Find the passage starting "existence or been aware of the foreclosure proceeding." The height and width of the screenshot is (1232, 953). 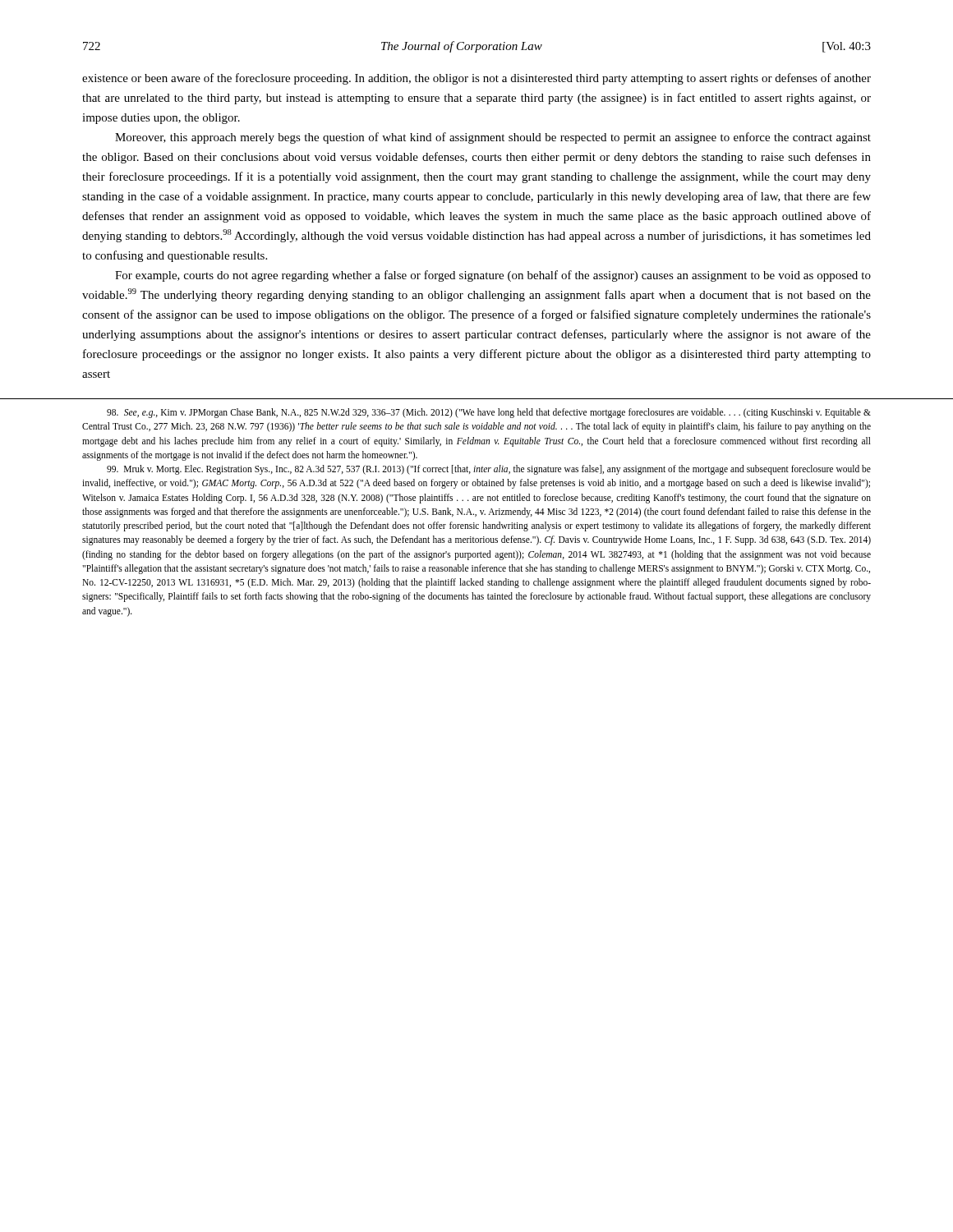476,98
